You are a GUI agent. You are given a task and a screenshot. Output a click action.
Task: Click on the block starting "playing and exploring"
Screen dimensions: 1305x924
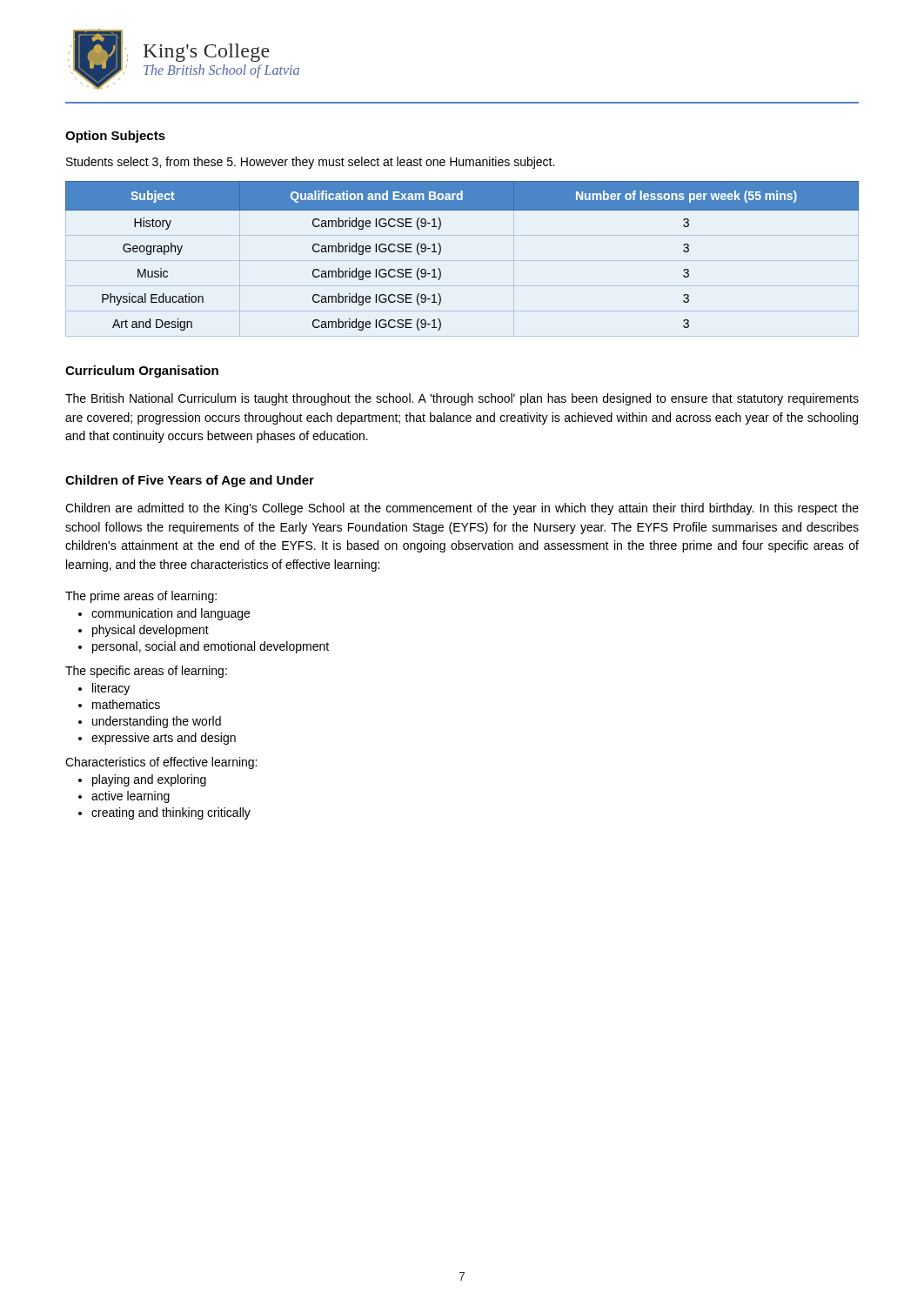pos(149,779)
